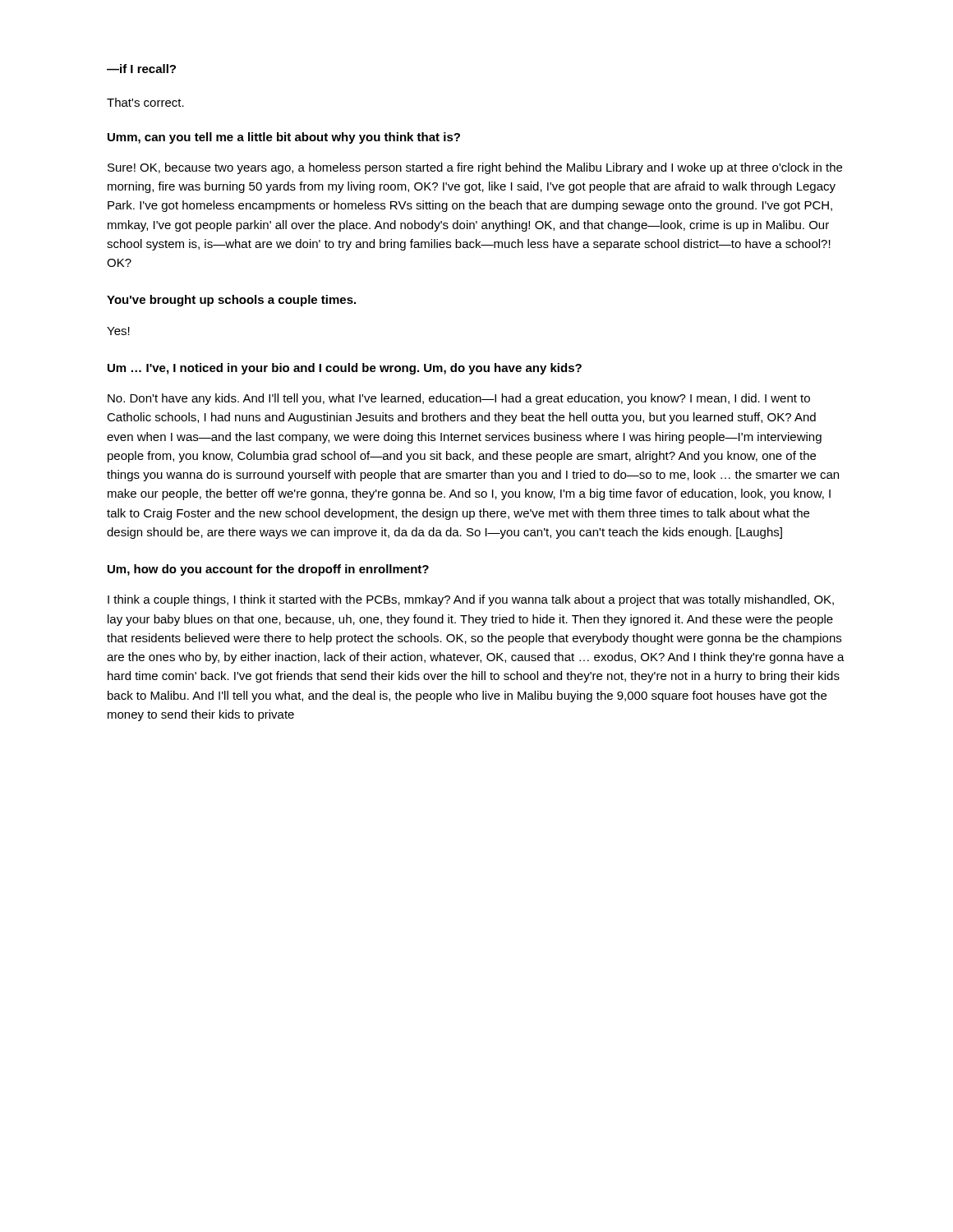Select the text block with the text "I think a couple"
The width and height of the screenshot is (953, 1232).
[x=476, y=657]
